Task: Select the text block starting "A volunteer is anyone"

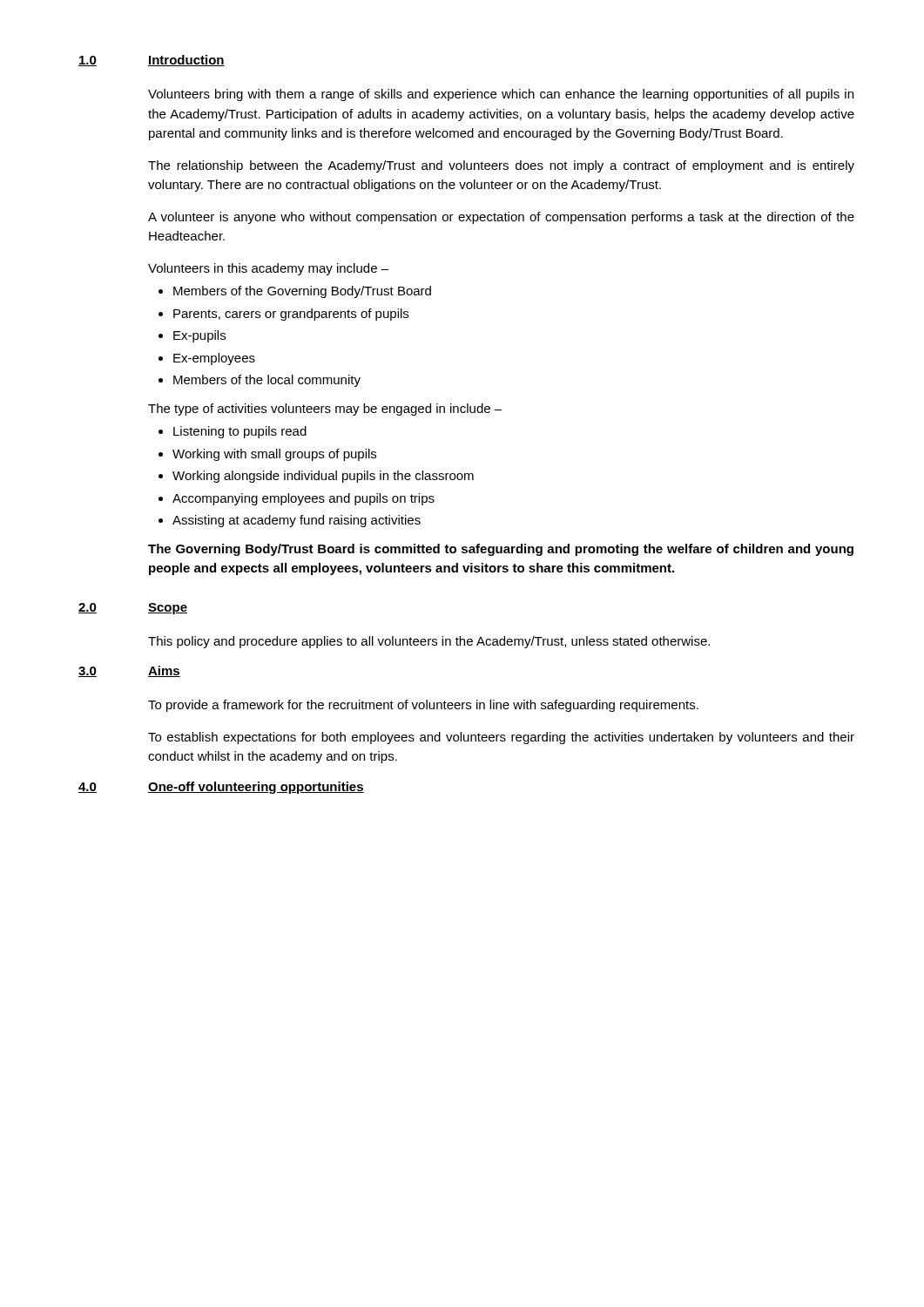Action: 501,226
